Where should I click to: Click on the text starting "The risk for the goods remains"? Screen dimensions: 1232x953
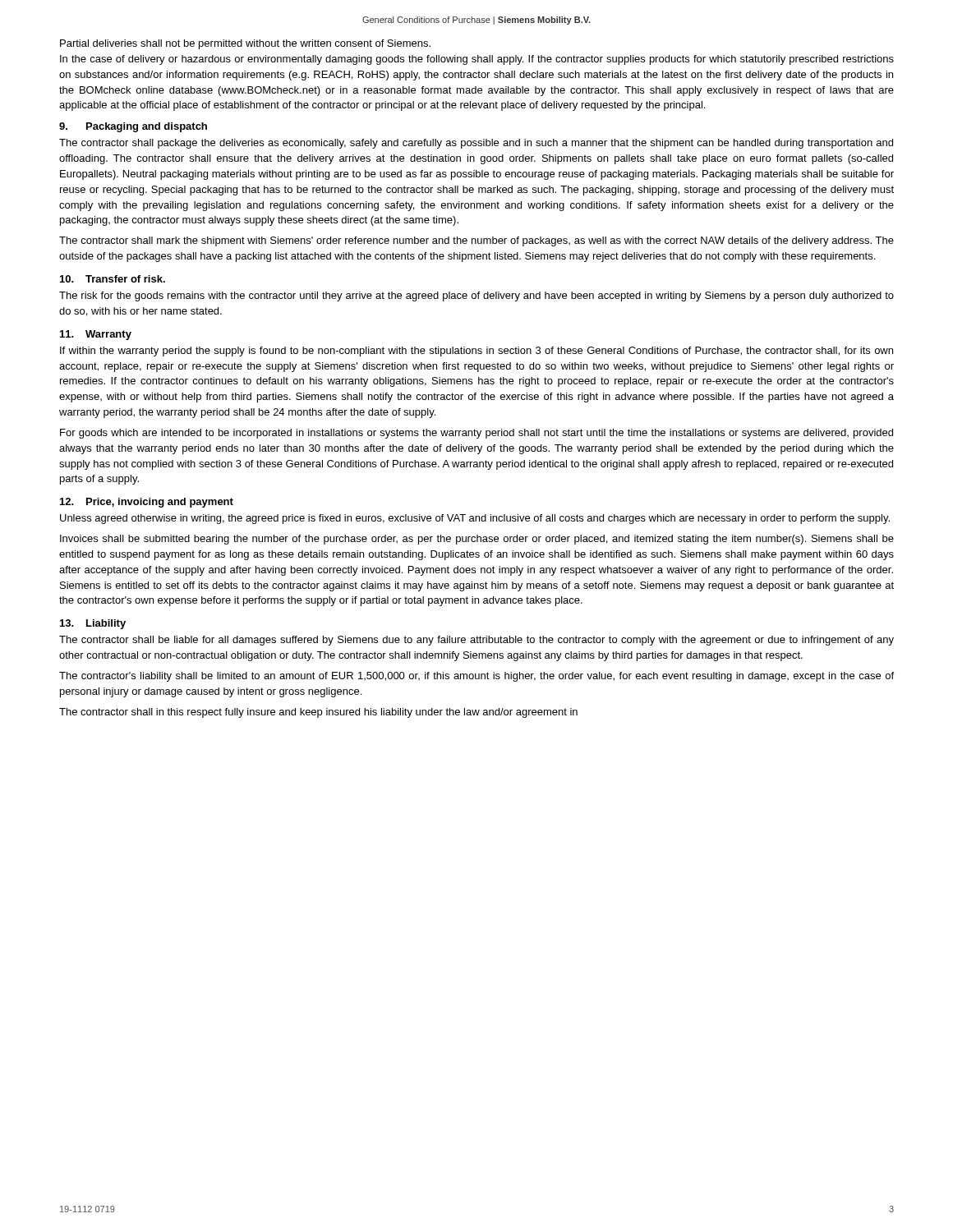(x=476, y=304)
